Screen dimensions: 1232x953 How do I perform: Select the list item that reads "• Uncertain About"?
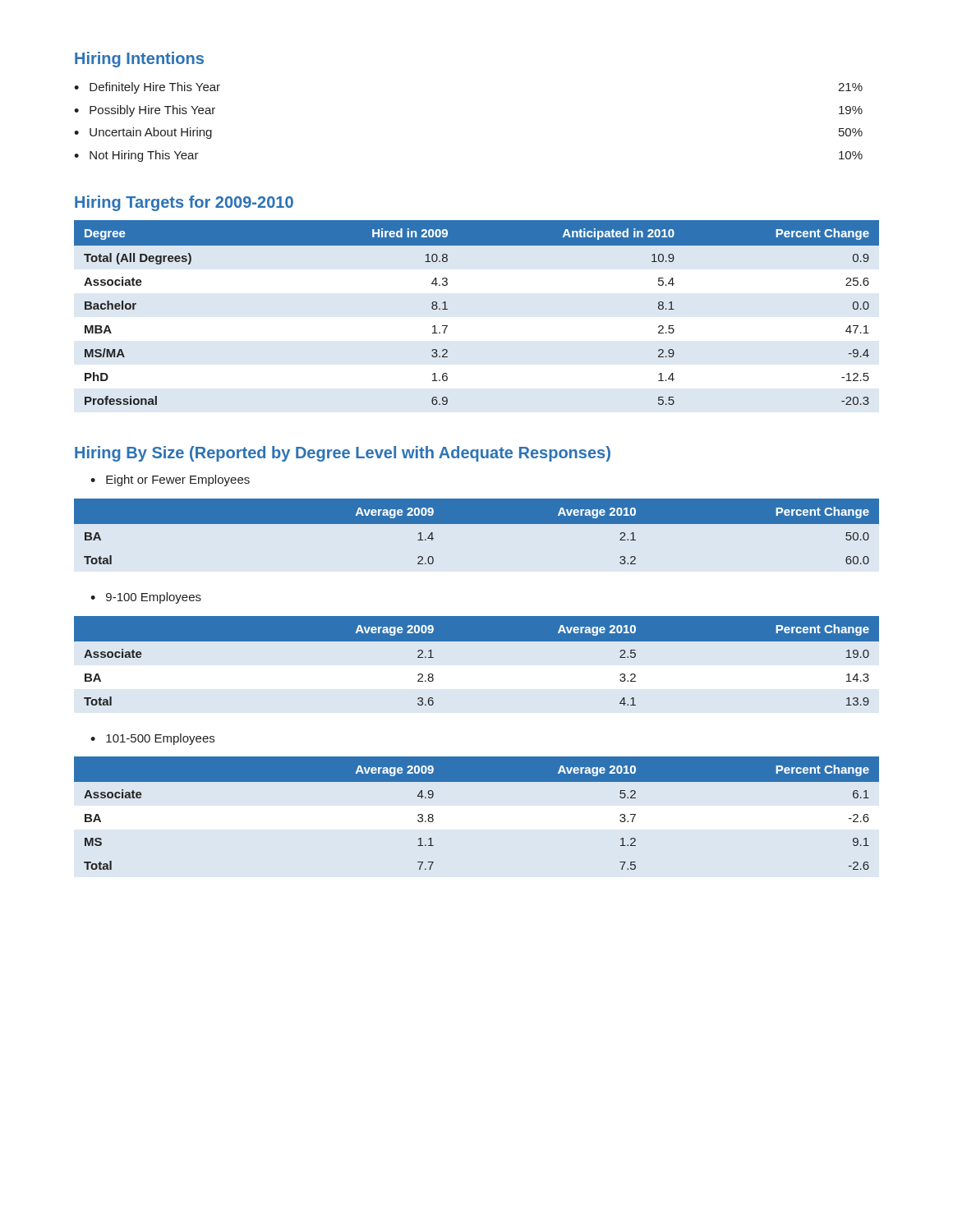tap(137, 133)
